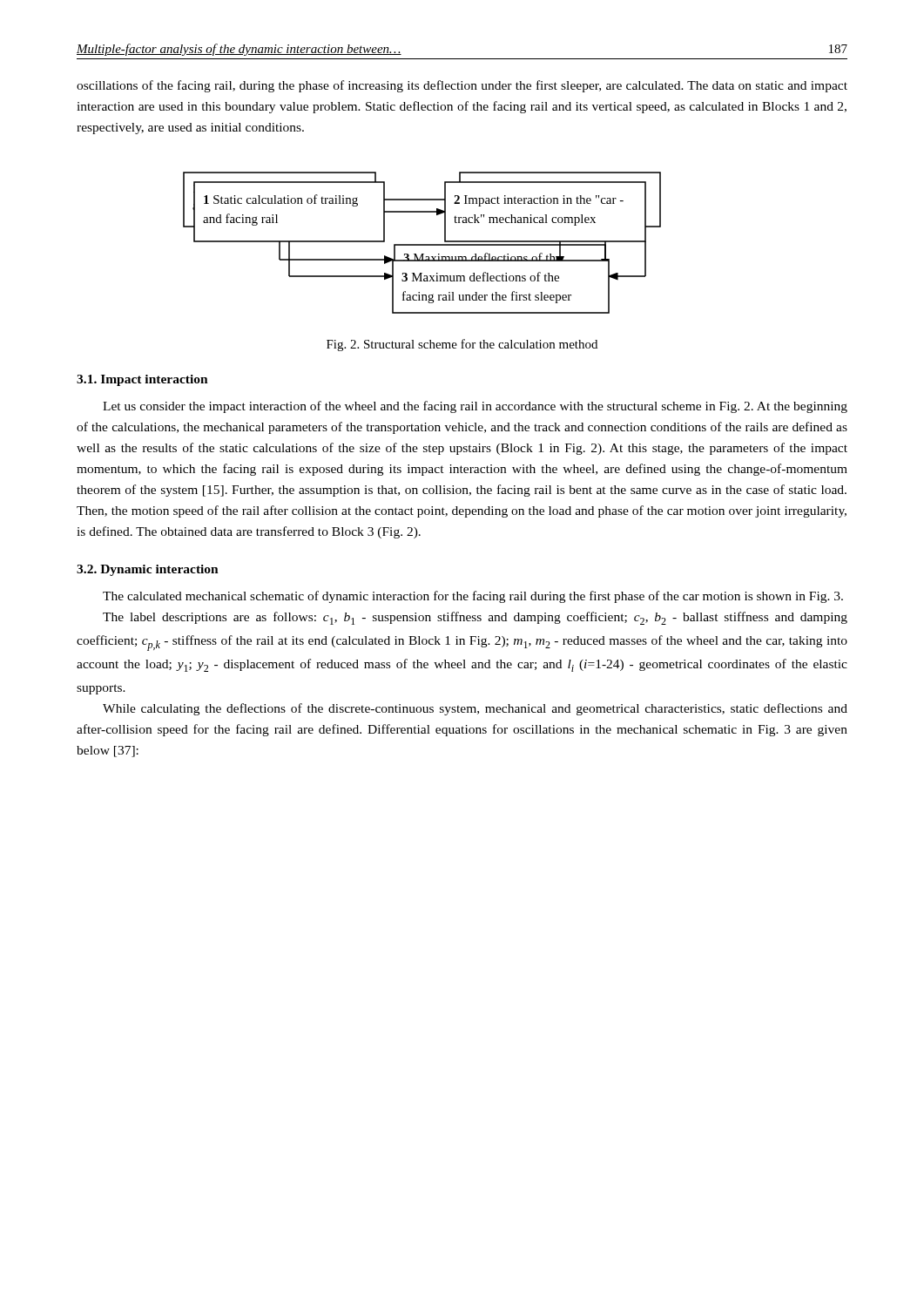The image size is (924, 1307).
Task: Click on the passage starting "Let us consider the"
Action: 462,468
